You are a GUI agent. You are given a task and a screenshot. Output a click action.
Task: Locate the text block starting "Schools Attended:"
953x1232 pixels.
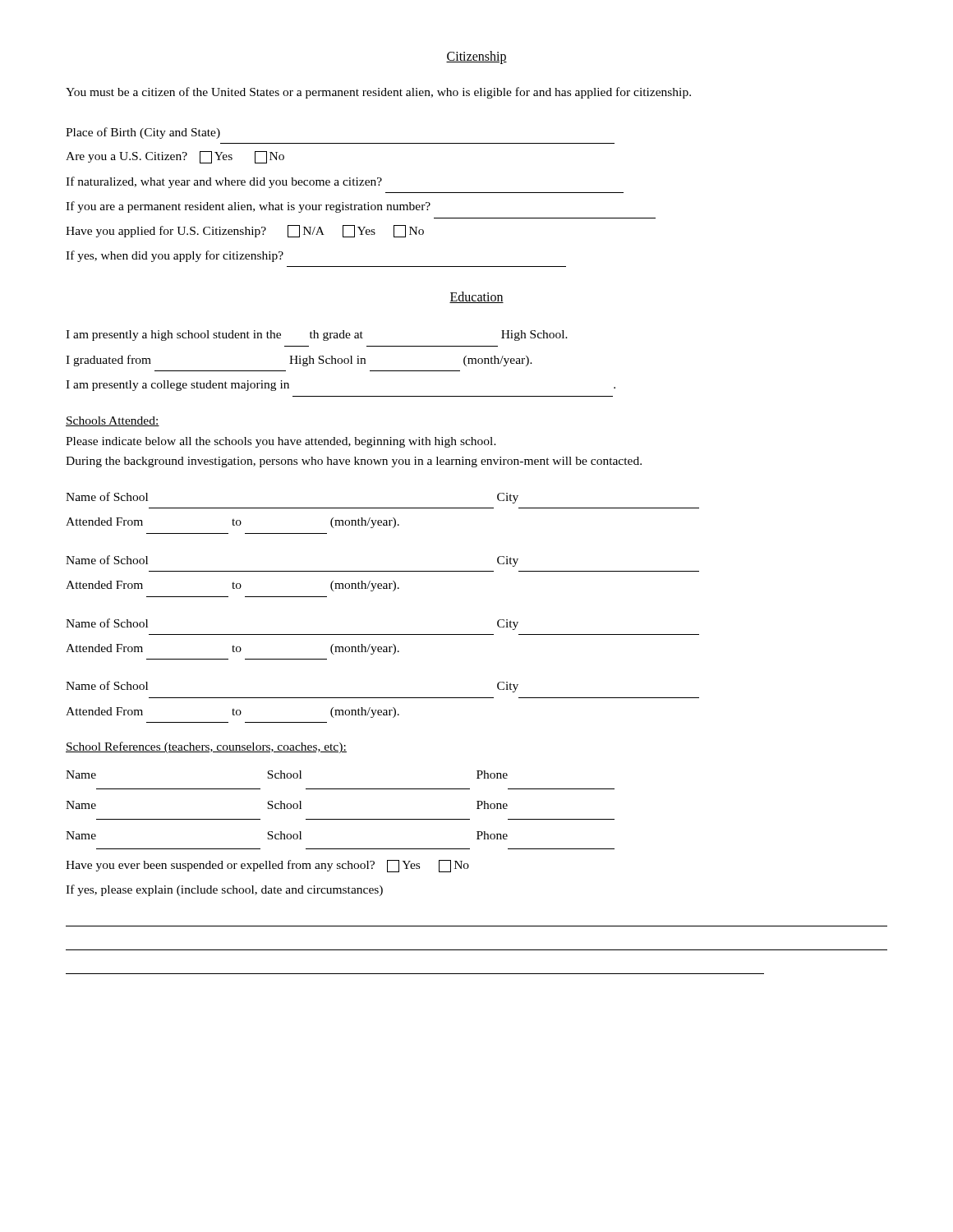click(112, 420)
